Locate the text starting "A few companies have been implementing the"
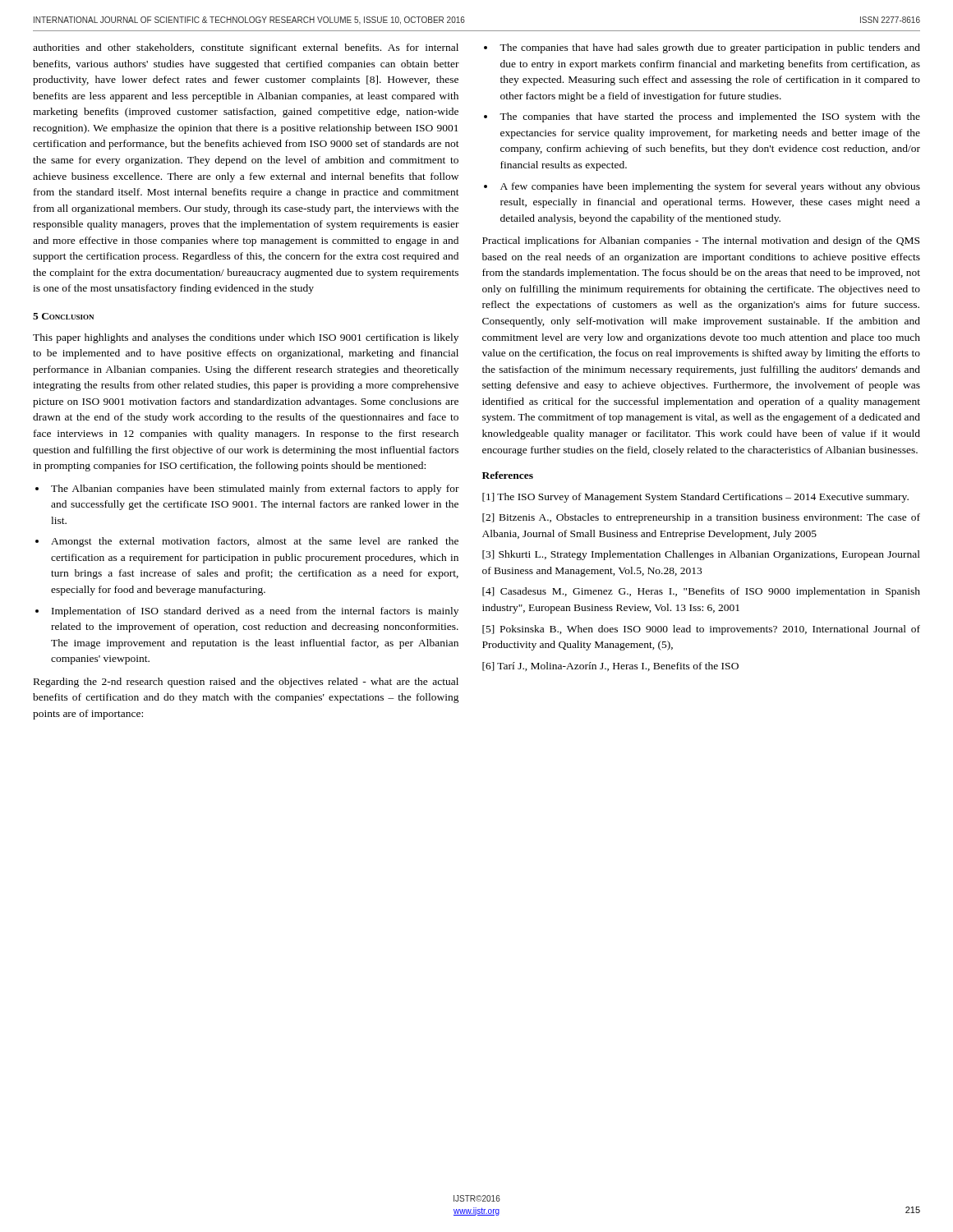This screenshot has height=1232, width=953. pos(710,202)
